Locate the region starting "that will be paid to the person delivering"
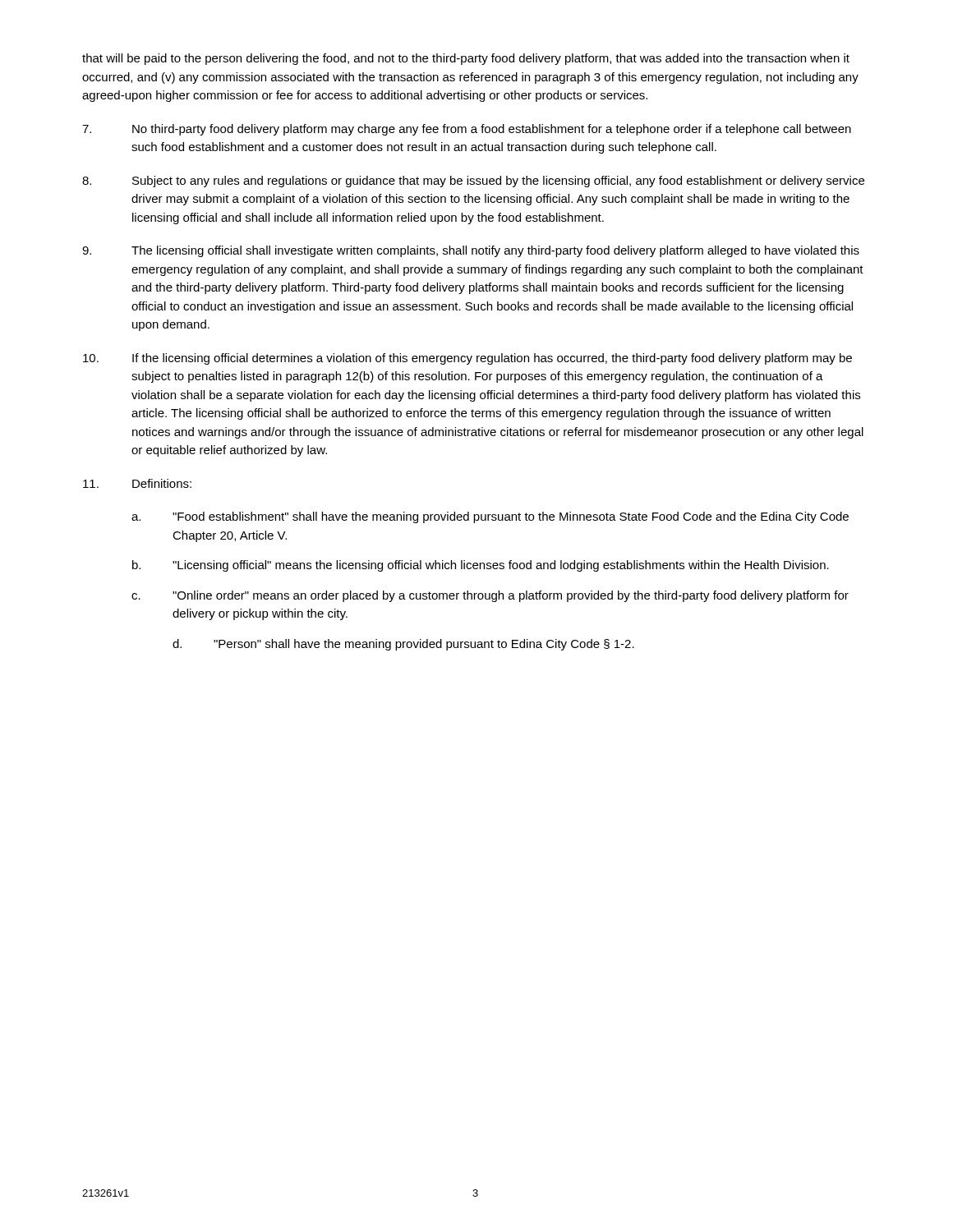Viewport: 953px width, 1232px height. [x=470, y=76]
